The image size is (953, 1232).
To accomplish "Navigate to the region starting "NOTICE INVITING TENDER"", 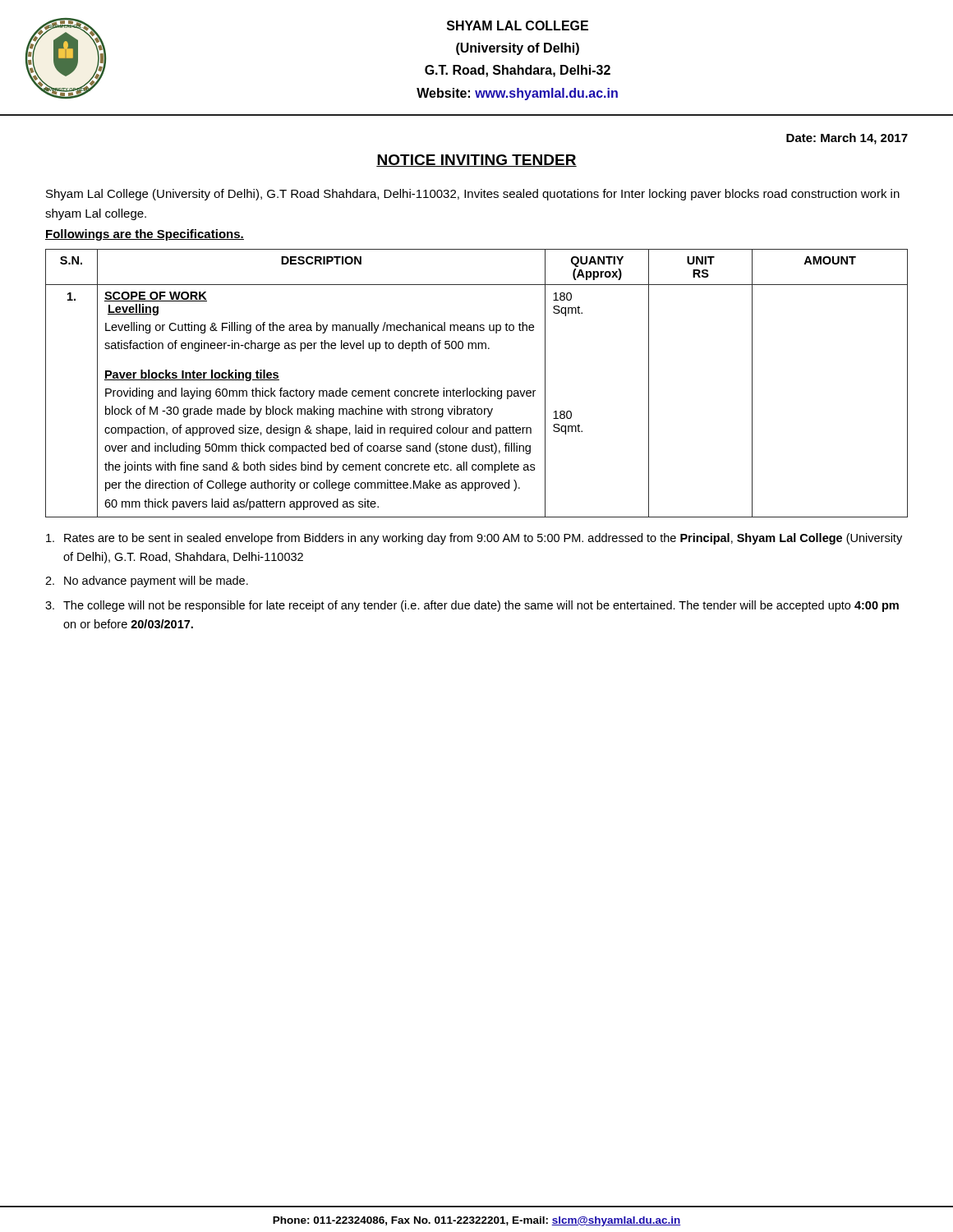I will coord(476,160).
